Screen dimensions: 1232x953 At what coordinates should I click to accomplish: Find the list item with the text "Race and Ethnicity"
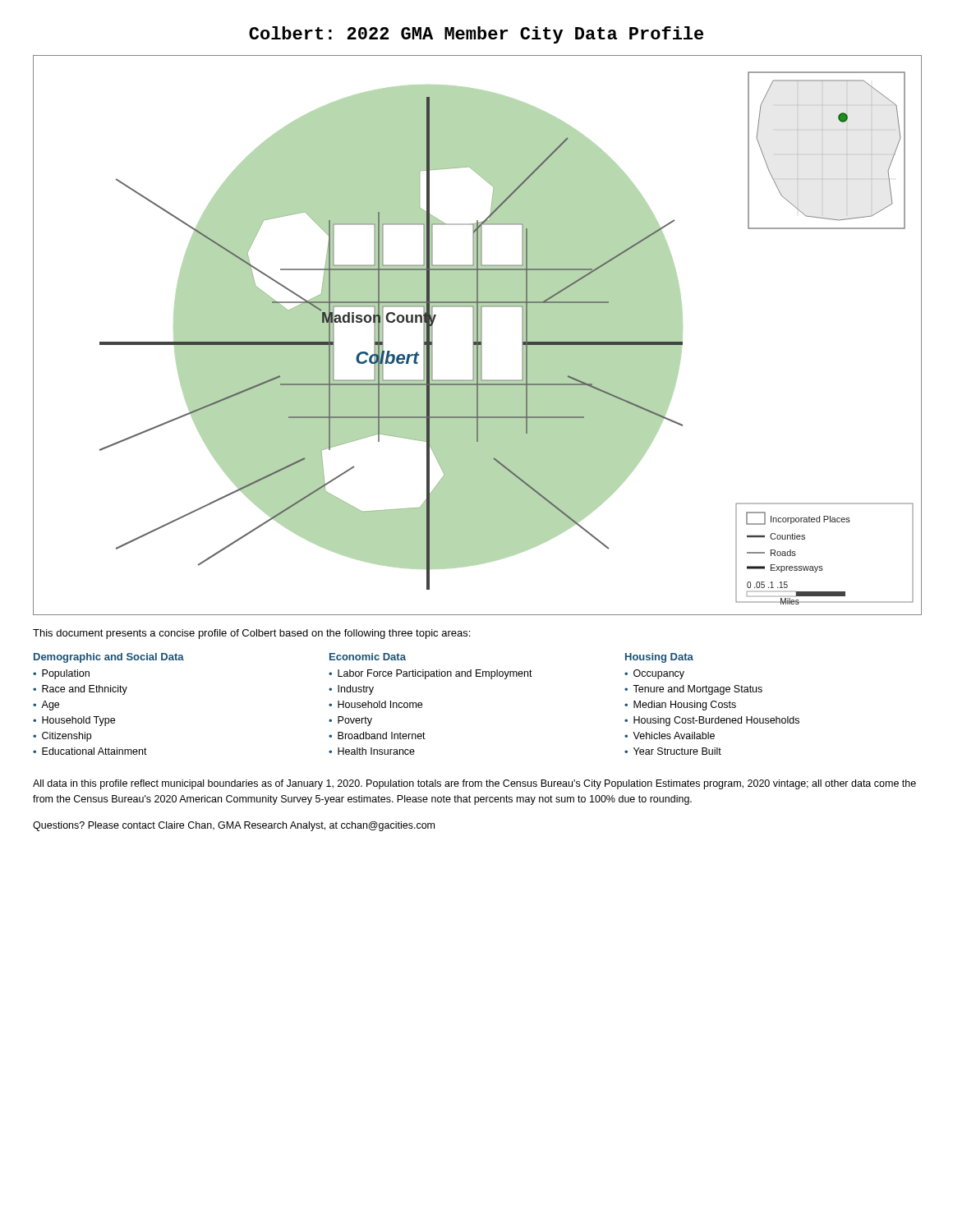point(84,689)
